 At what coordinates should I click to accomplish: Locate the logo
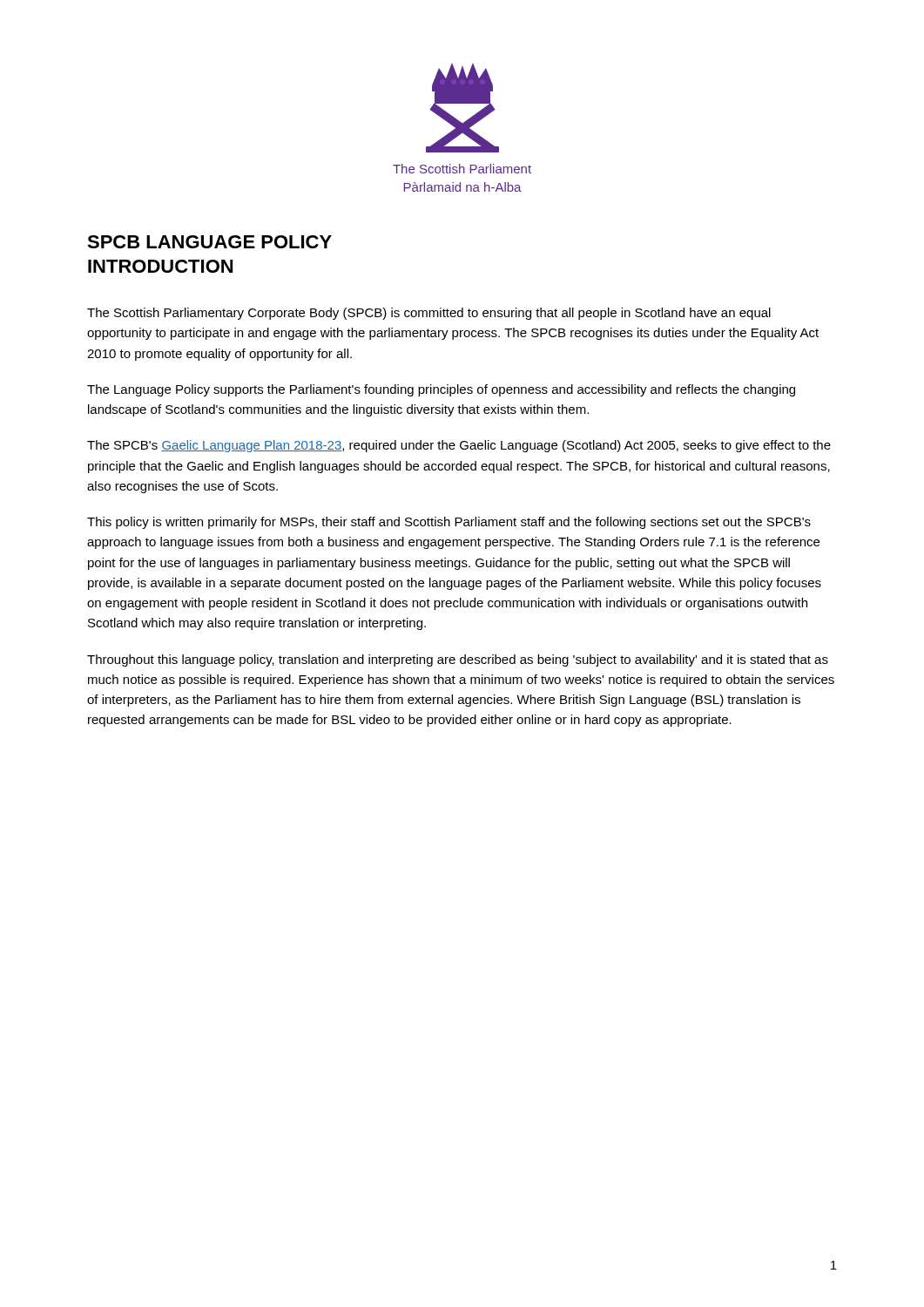pyautogui.click(x=462, y=124)
